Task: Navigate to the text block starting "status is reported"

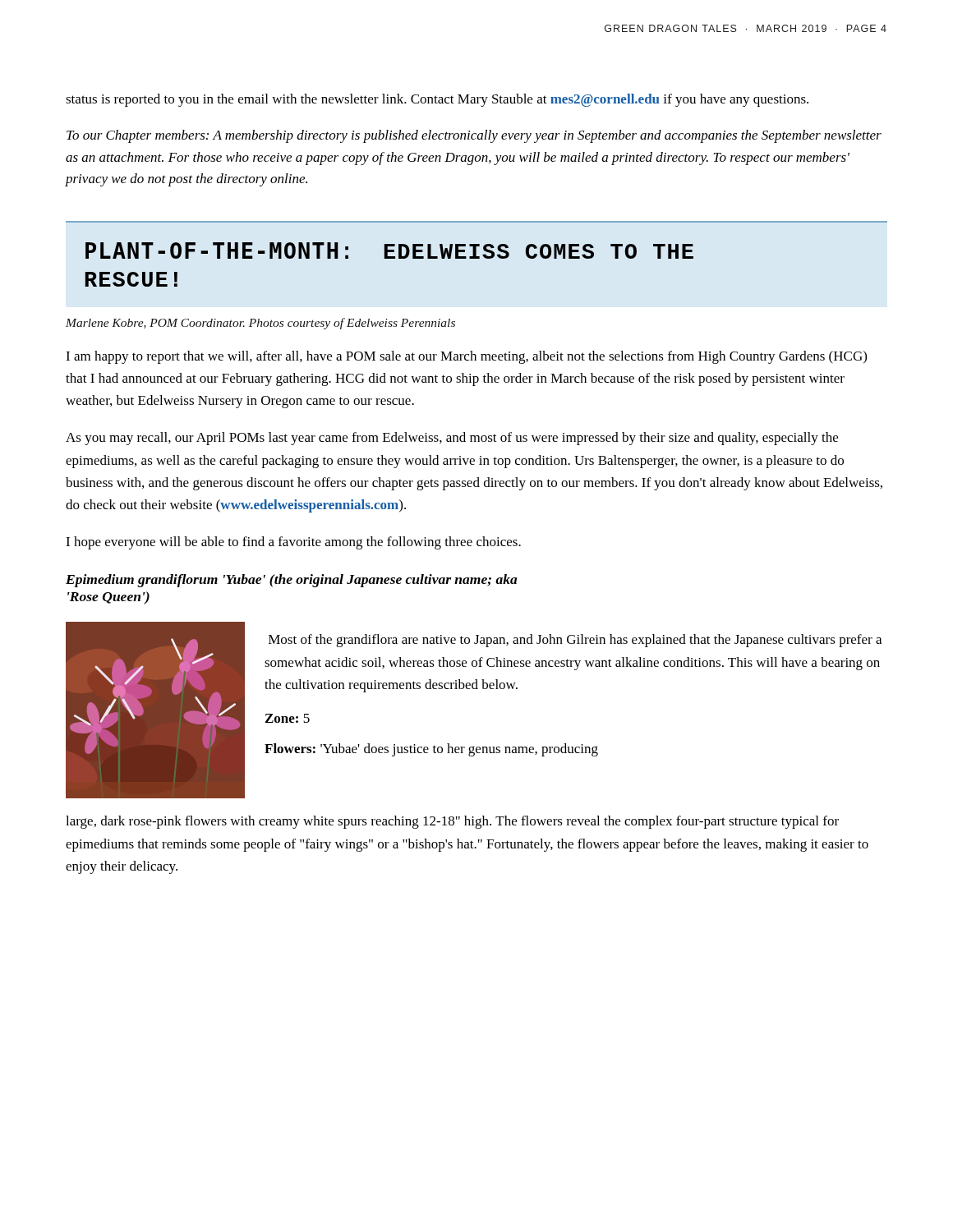Action: pos(438,99)
